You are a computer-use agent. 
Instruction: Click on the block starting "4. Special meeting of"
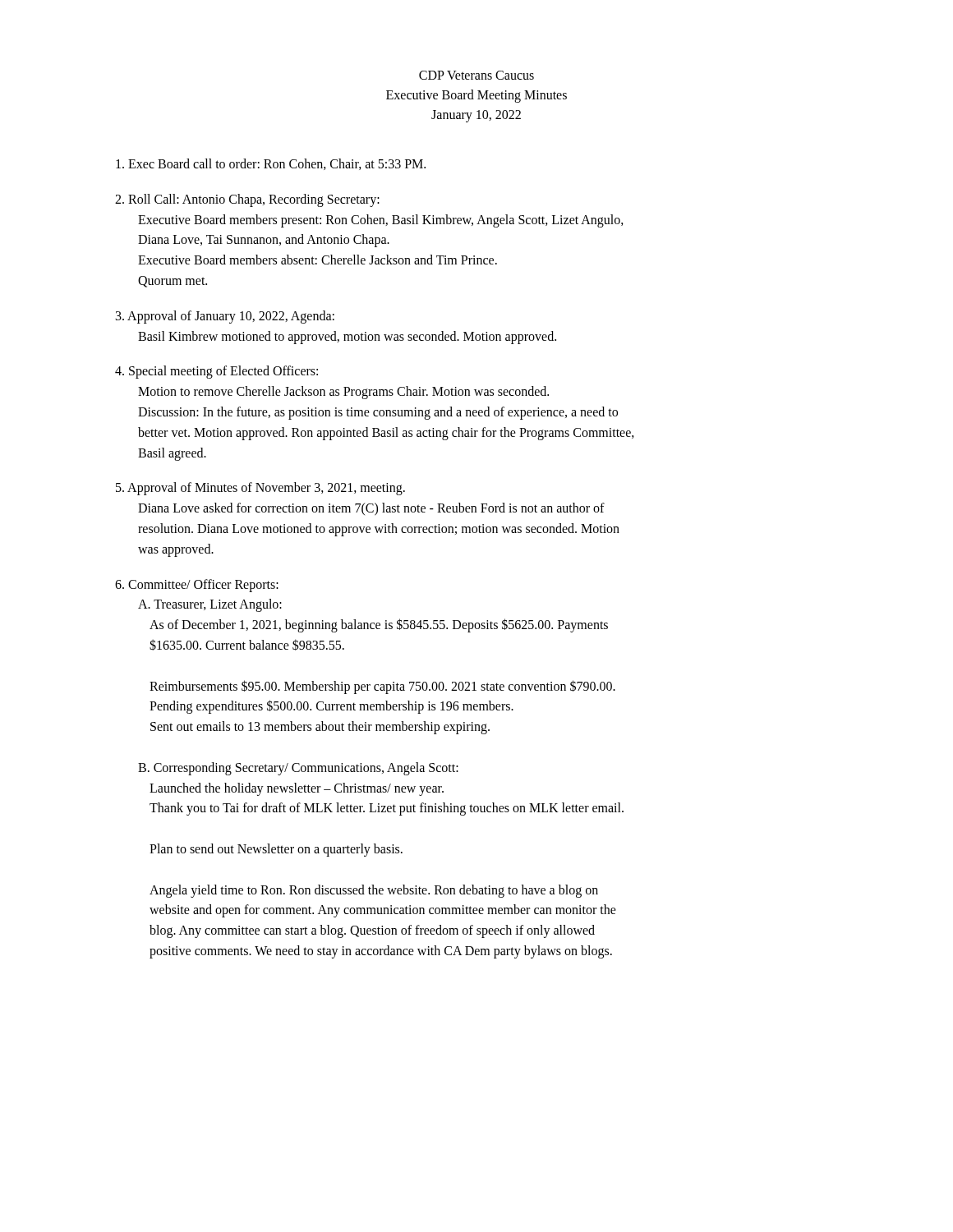(476, 414)
